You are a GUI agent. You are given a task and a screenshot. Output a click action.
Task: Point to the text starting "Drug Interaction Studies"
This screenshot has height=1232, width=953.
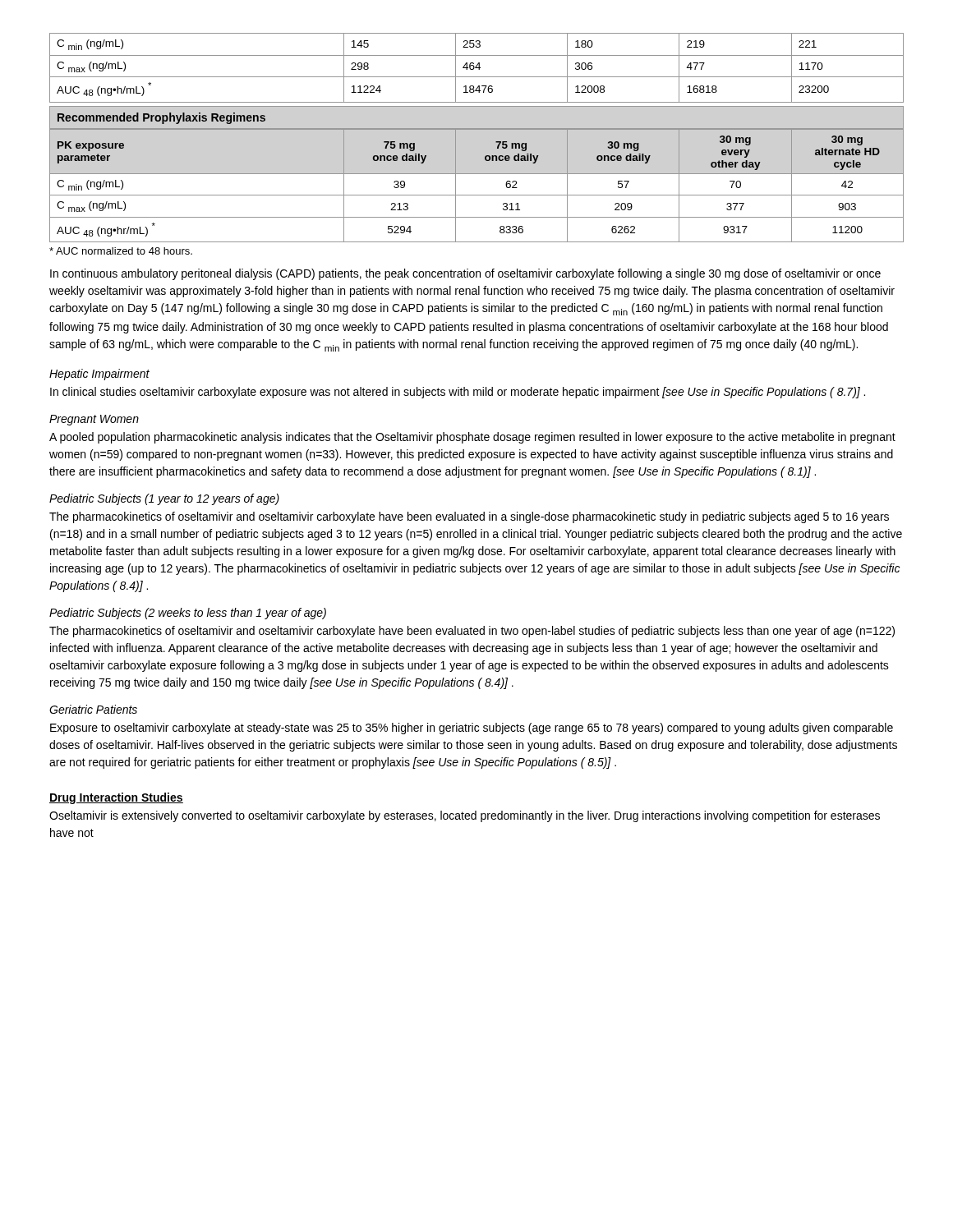[116, 797]
